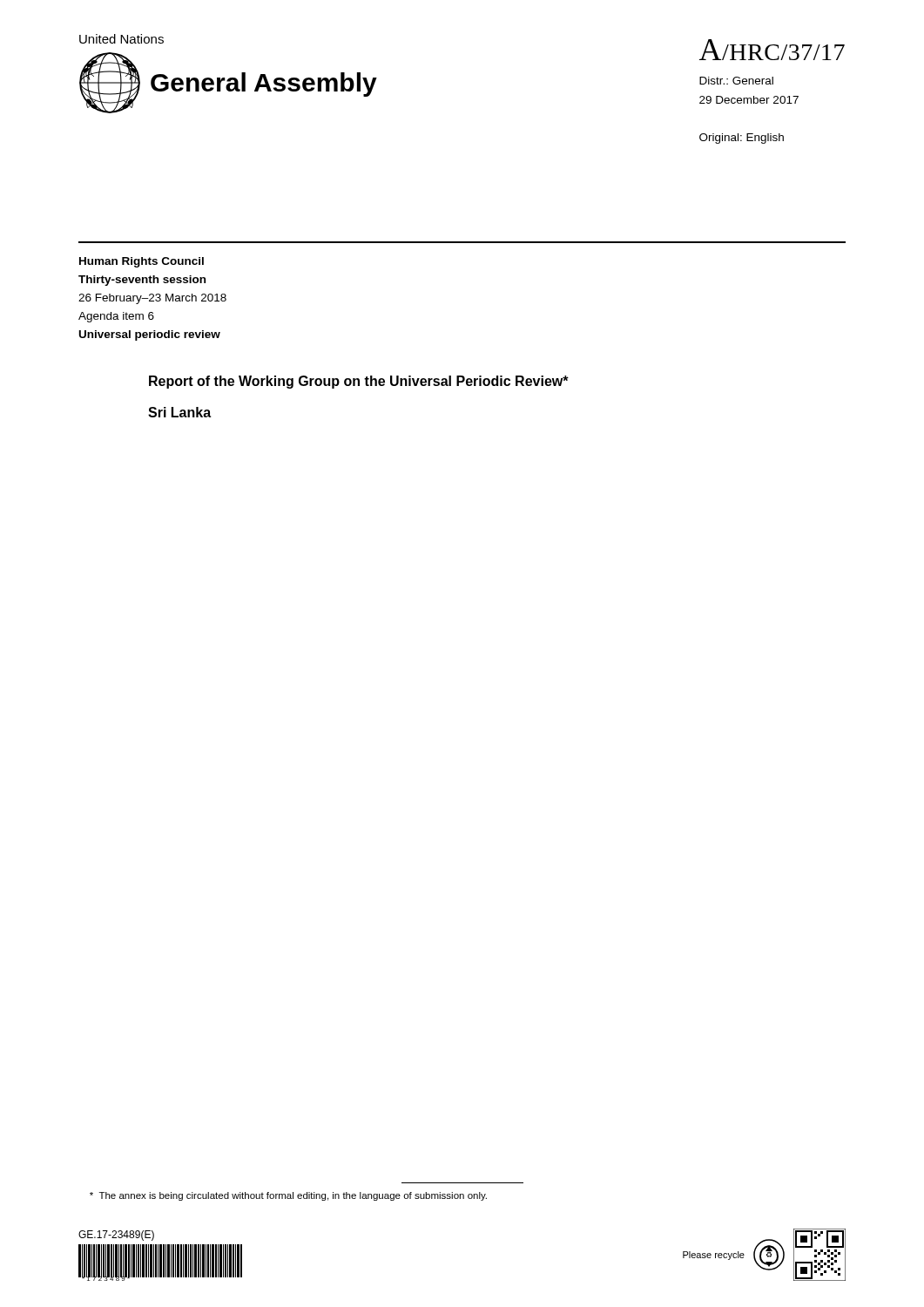924x1307 pixels.
Task: Navigate to the block starting "The annex is being circulated without formal"
Action: [283, 1195]
